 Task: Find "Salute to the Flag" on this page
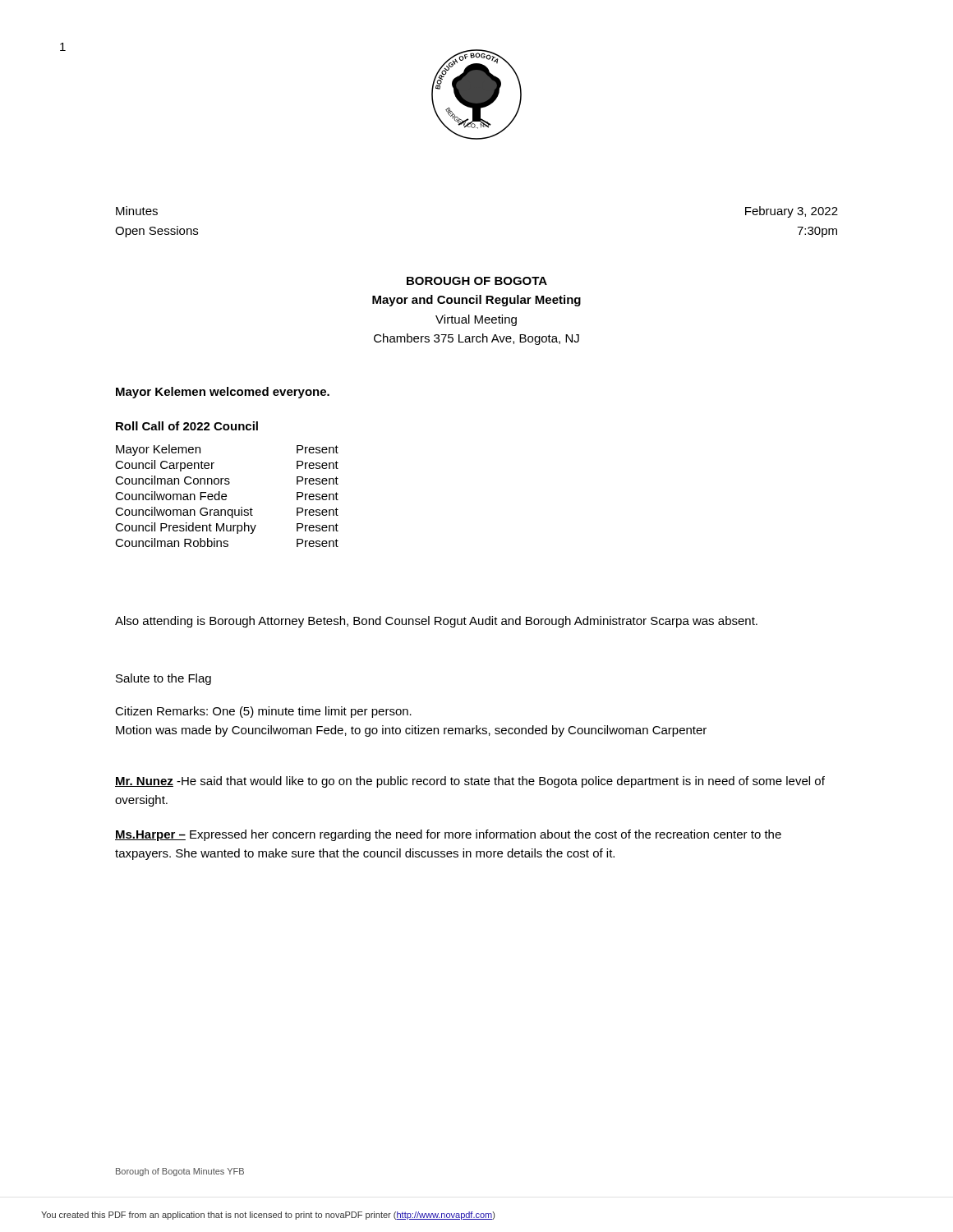163,678
